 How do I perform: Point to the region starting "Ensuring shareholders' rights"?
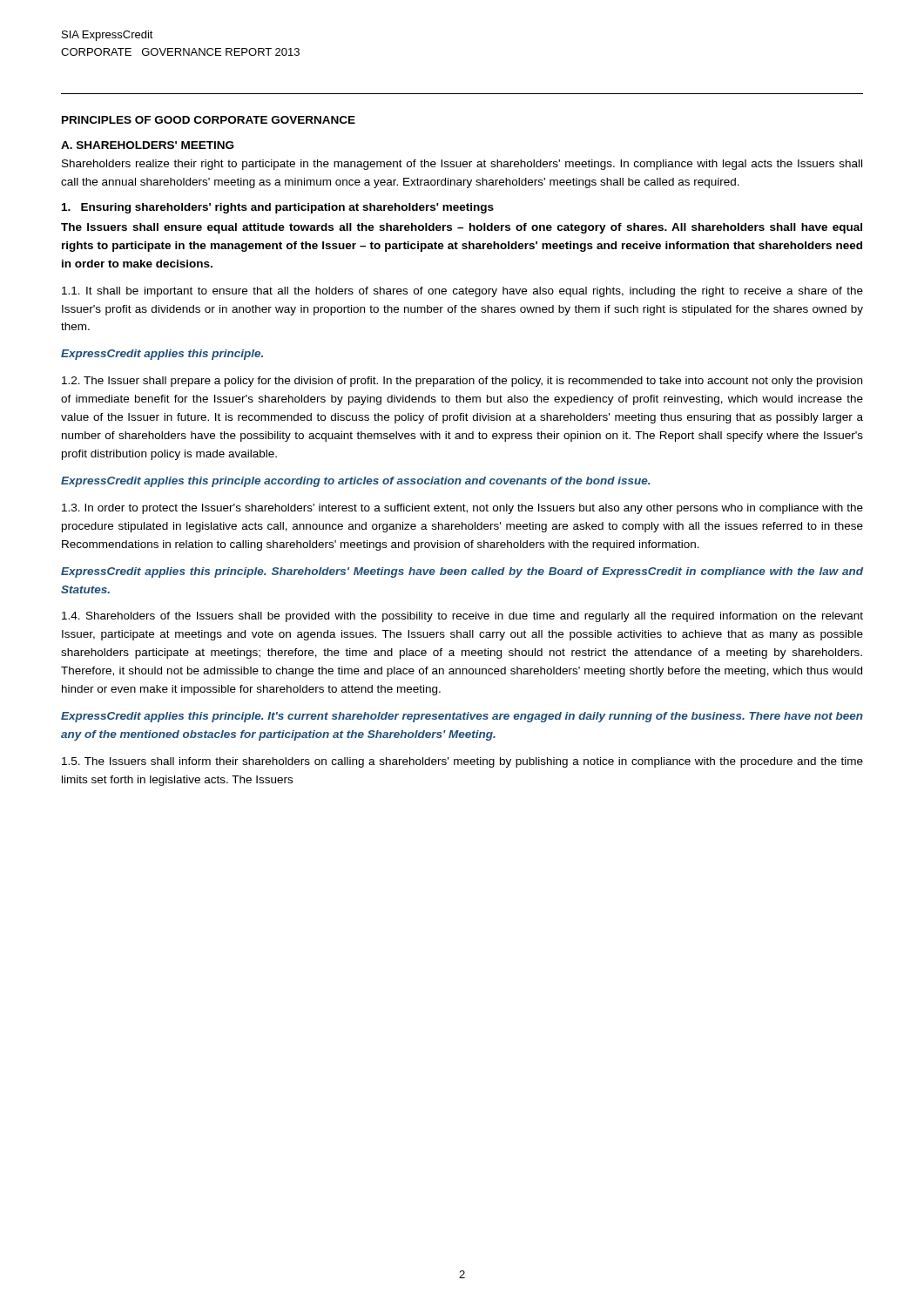point(277,207)
